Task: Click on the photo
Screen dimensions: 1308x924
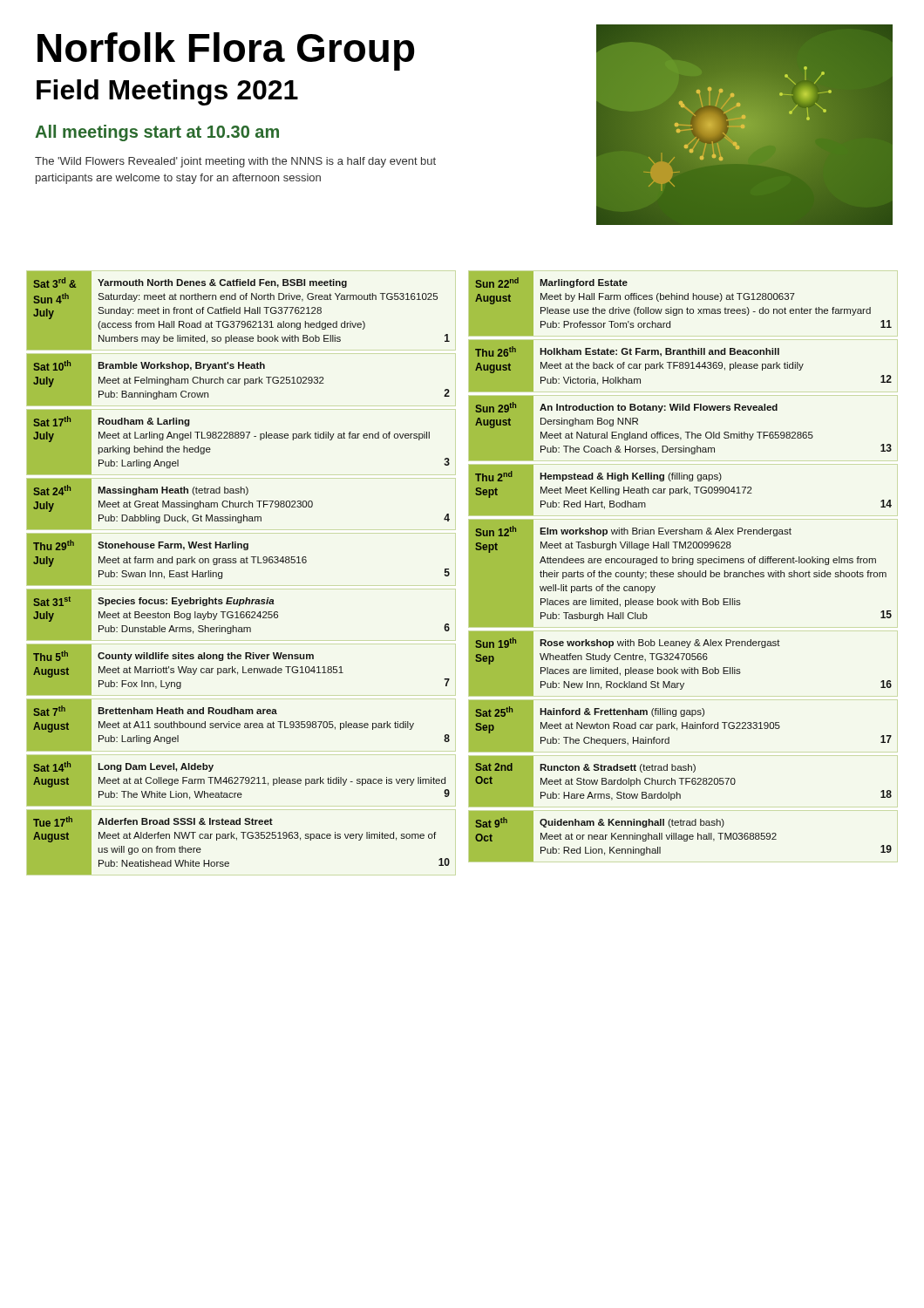Action: point(744,125)
